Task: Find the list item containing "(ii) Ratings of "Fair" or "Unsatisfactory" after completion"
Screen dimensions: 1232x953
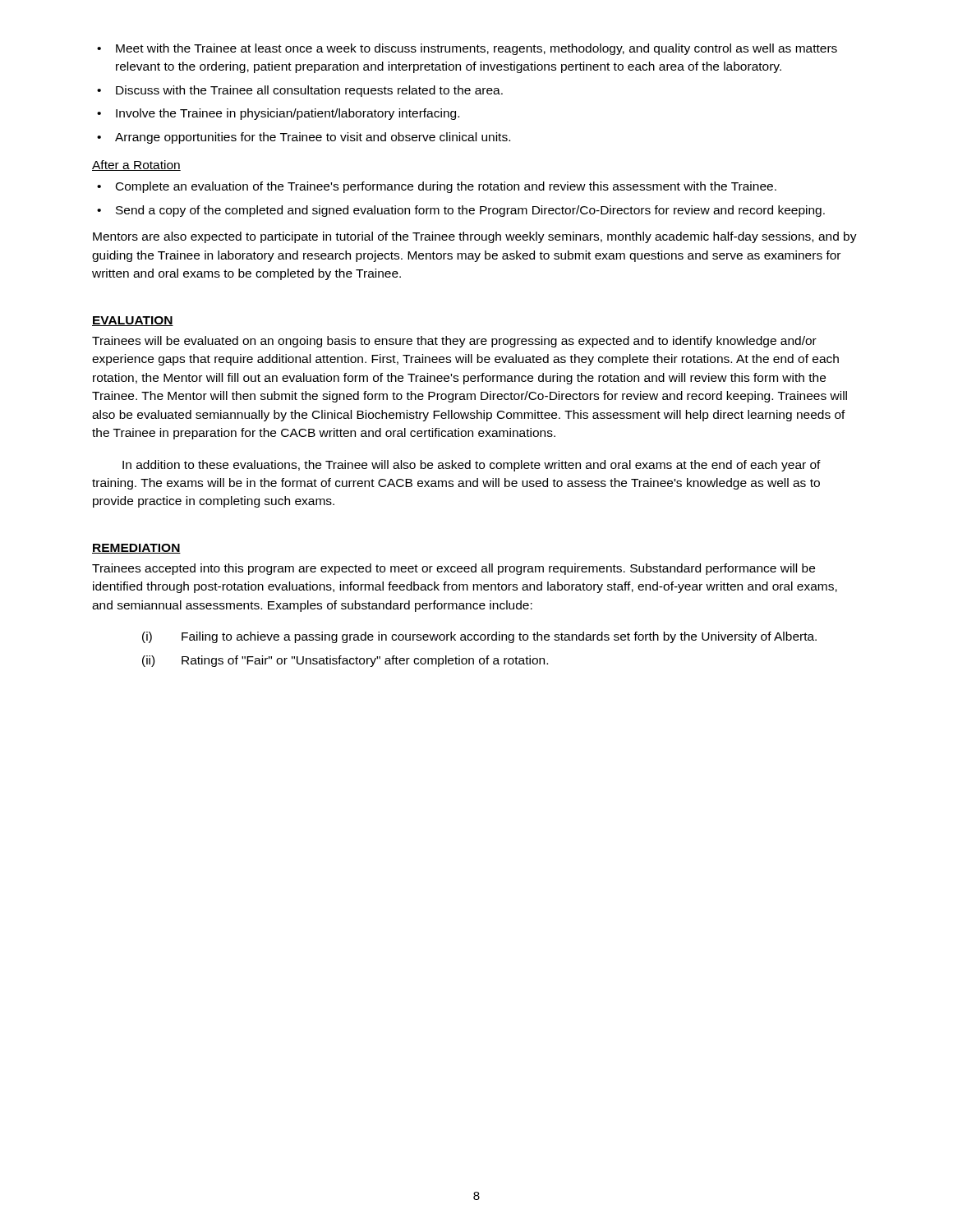Action: (345, 660)
